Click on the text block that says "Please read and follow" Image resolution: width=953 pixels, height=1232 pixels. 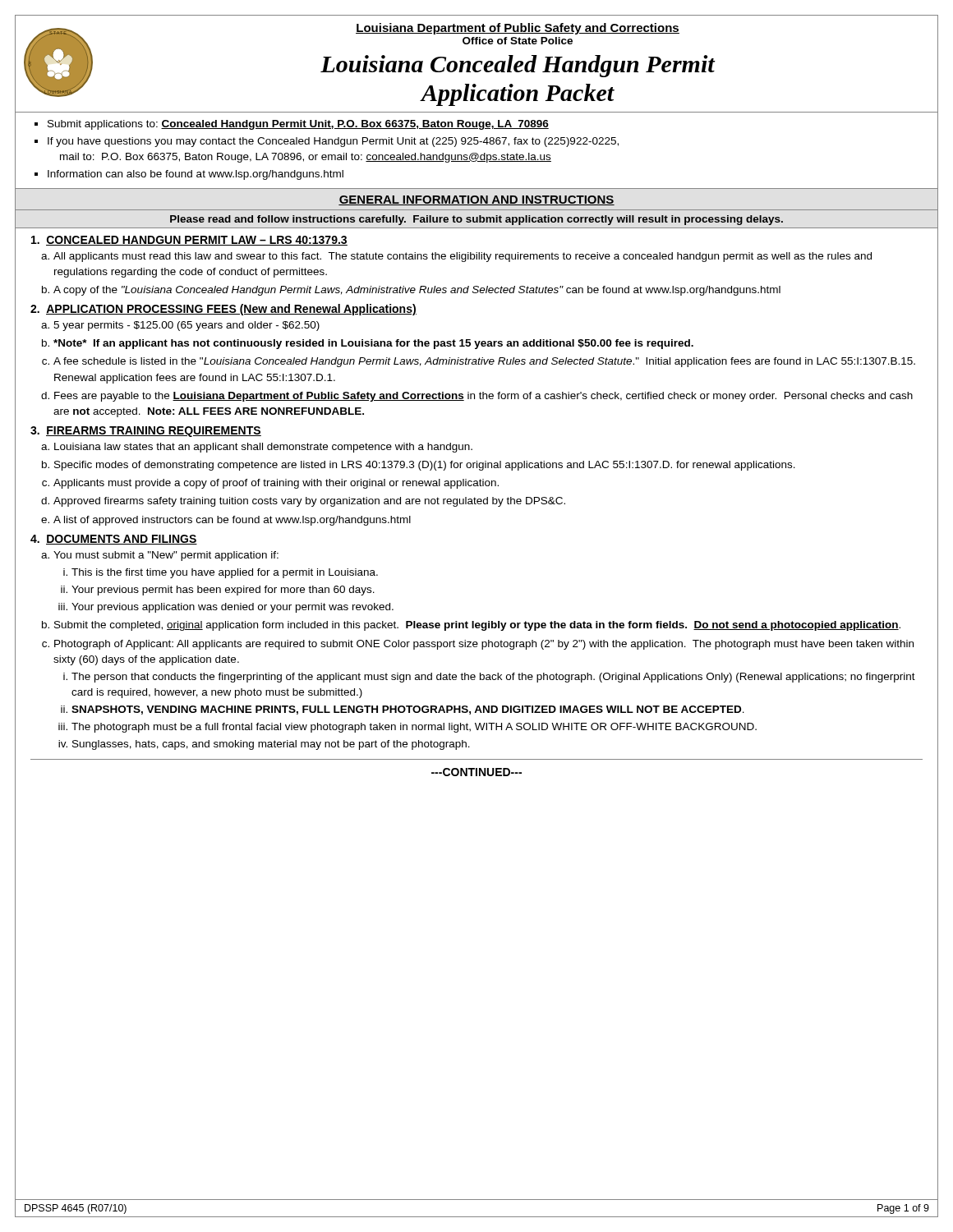tap(476, 219)
